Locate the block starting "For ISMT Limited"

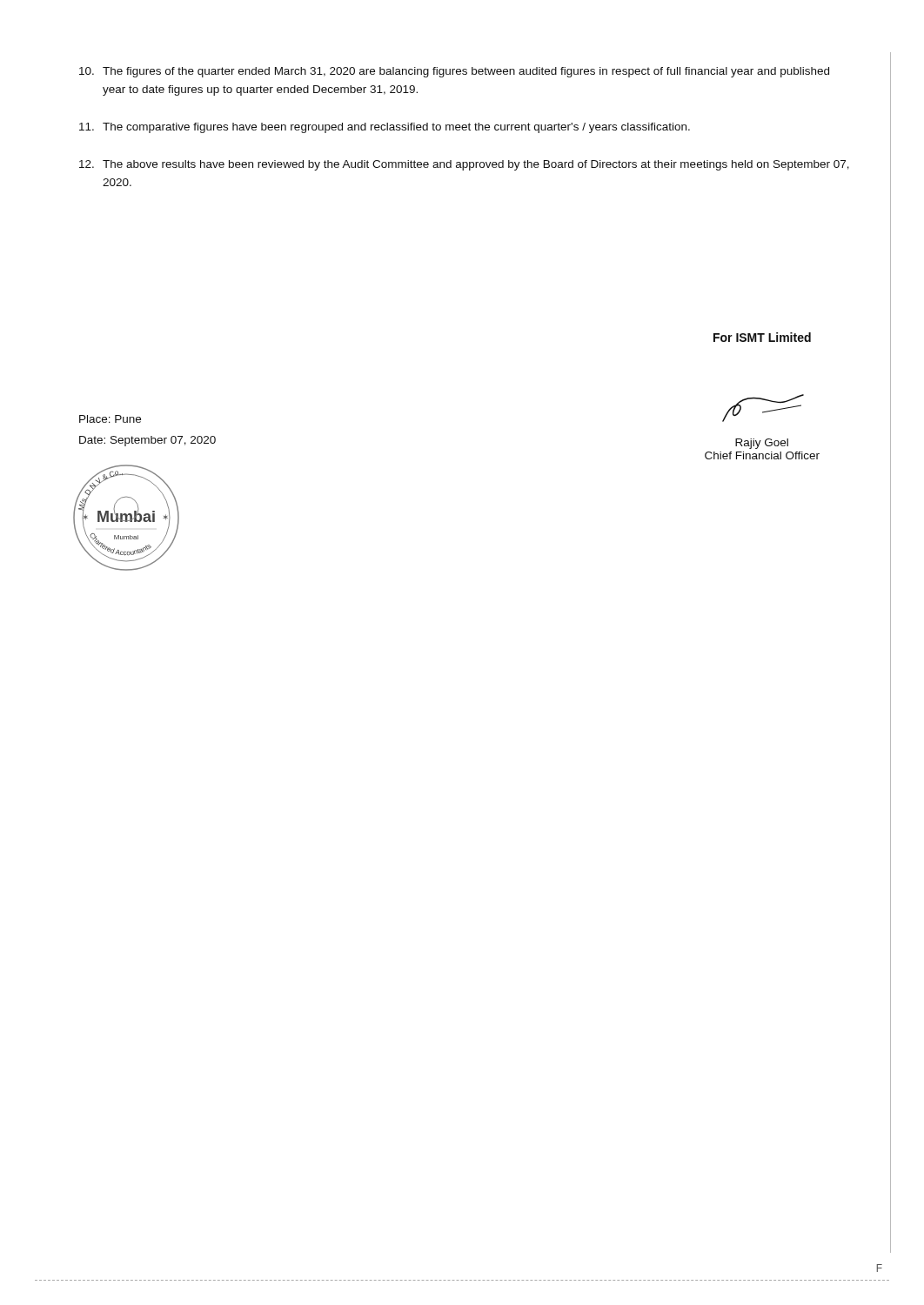click(x=762, y=338)
